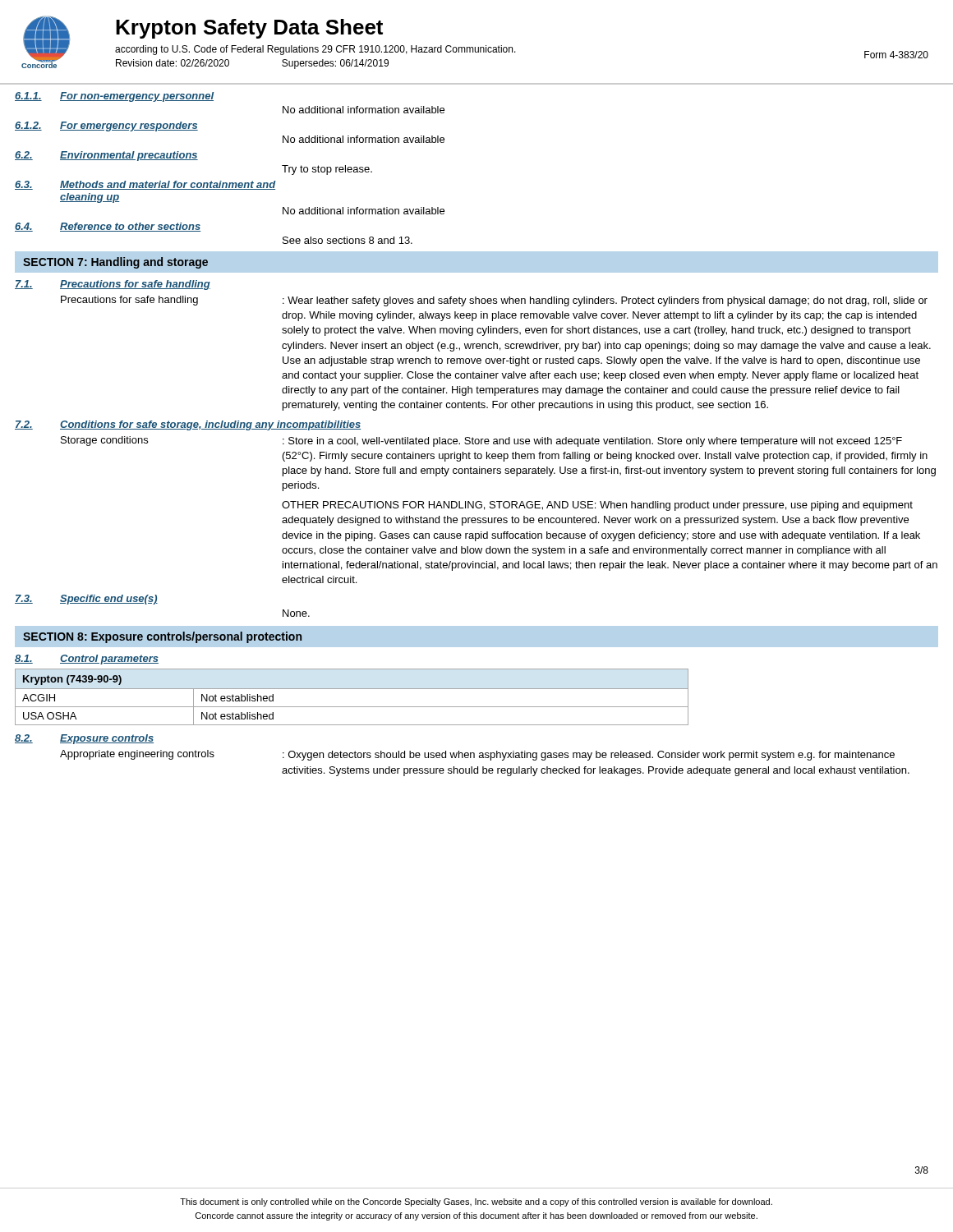This screenshot has height=1232, width=953.
Task: Point to the block starting "SECTION 7: Handling and storage"
Action: [x=116, y=262]
